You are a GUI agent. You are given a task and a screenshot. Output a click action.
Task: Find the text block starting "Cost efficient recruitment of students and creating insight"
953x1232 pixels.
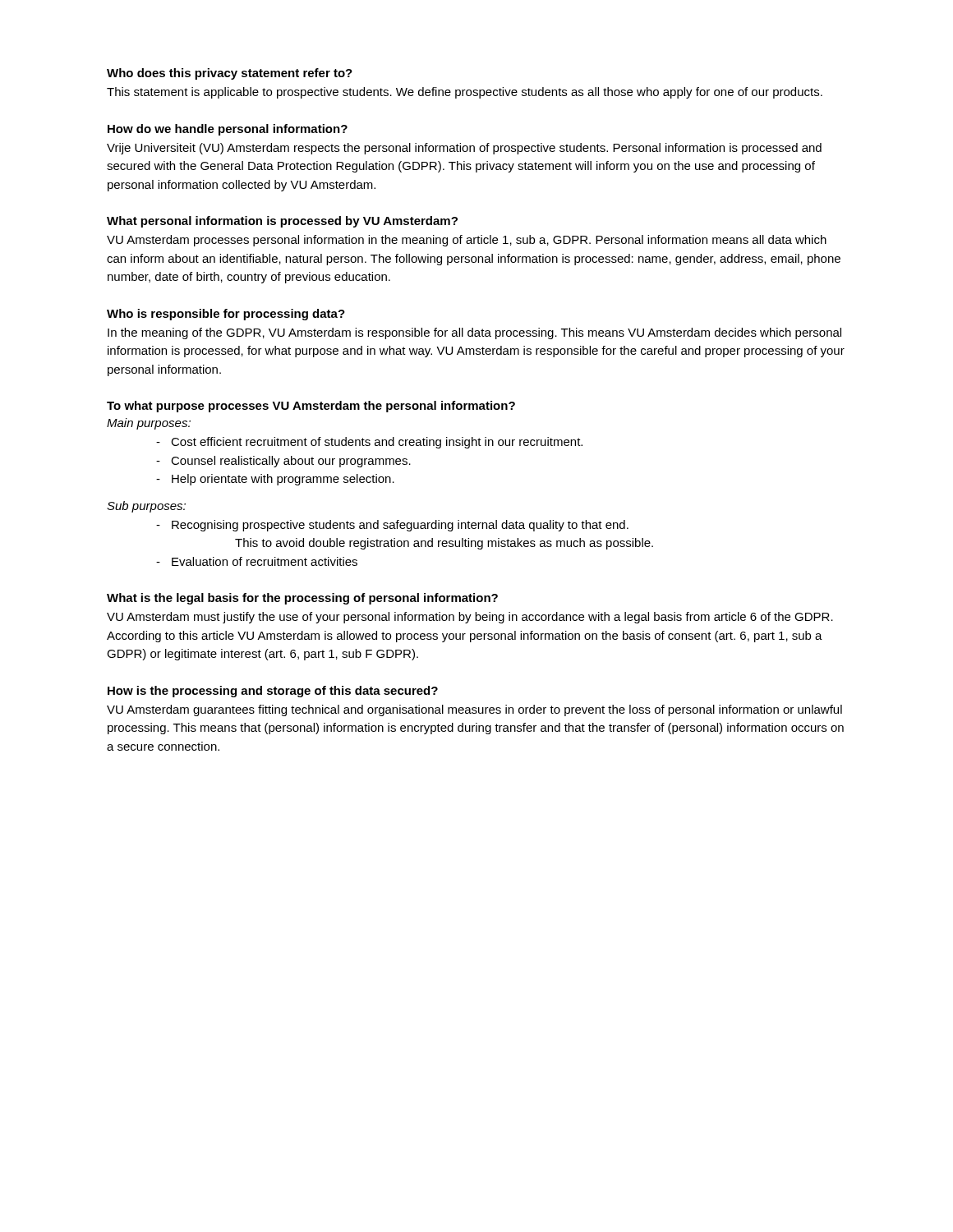coord(377,441)
